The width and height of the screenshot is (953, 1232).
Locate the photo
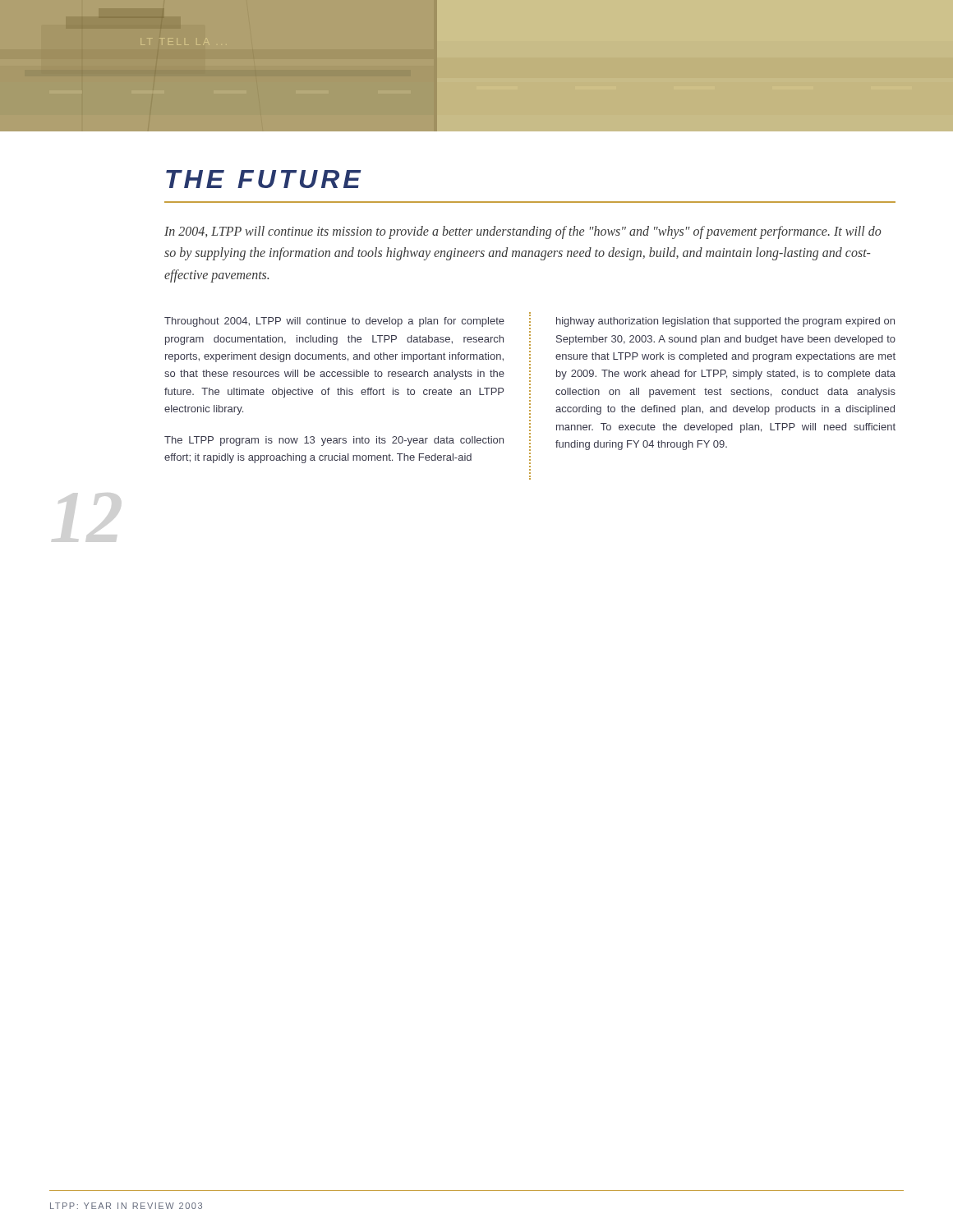(x=476, y=66)
